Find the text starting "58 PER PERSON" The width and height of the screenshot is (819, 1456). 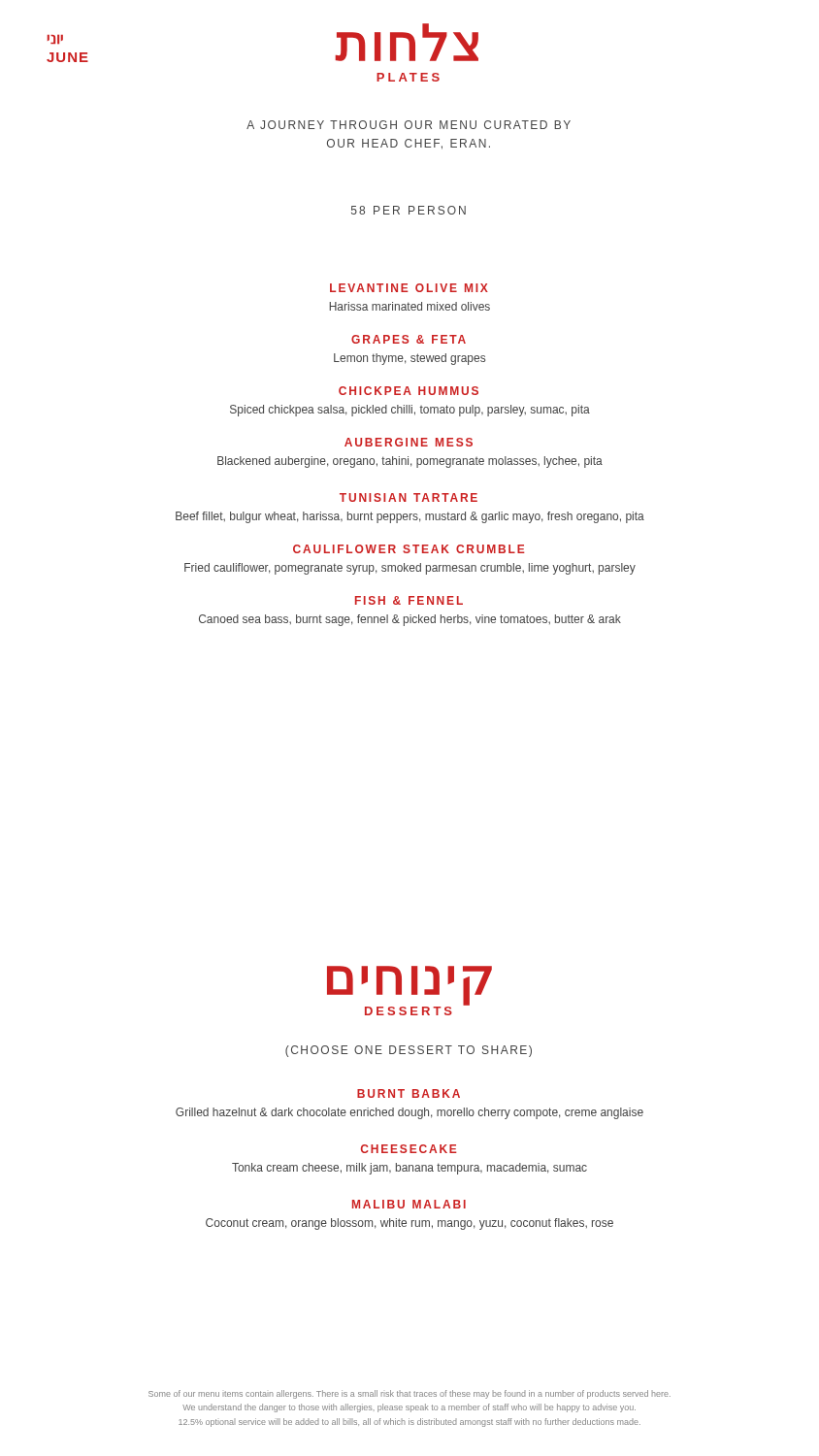coord(410,211)
